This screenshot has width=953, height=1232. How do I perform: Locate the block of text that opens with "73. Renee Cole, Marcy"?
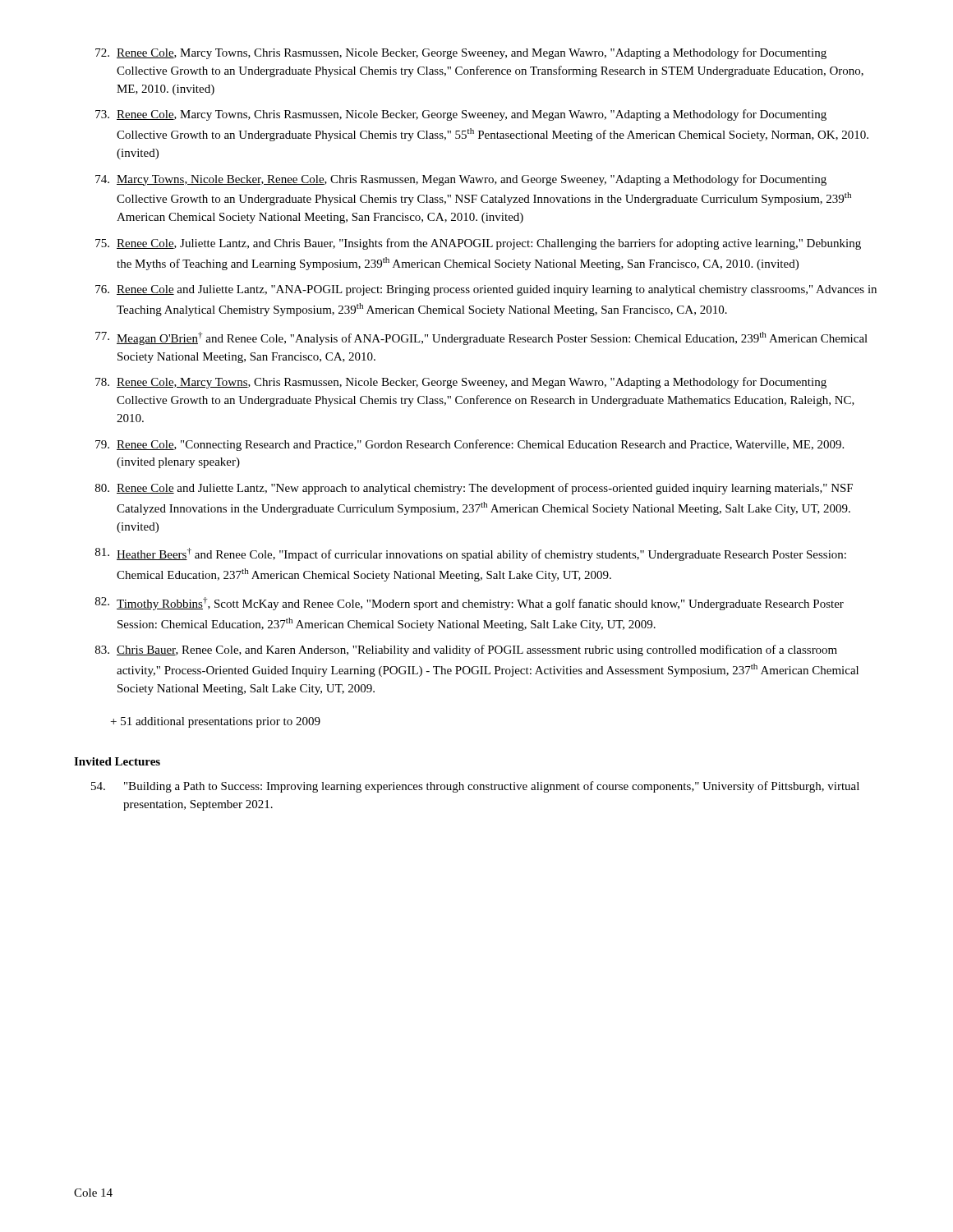[x=476, y=134]
